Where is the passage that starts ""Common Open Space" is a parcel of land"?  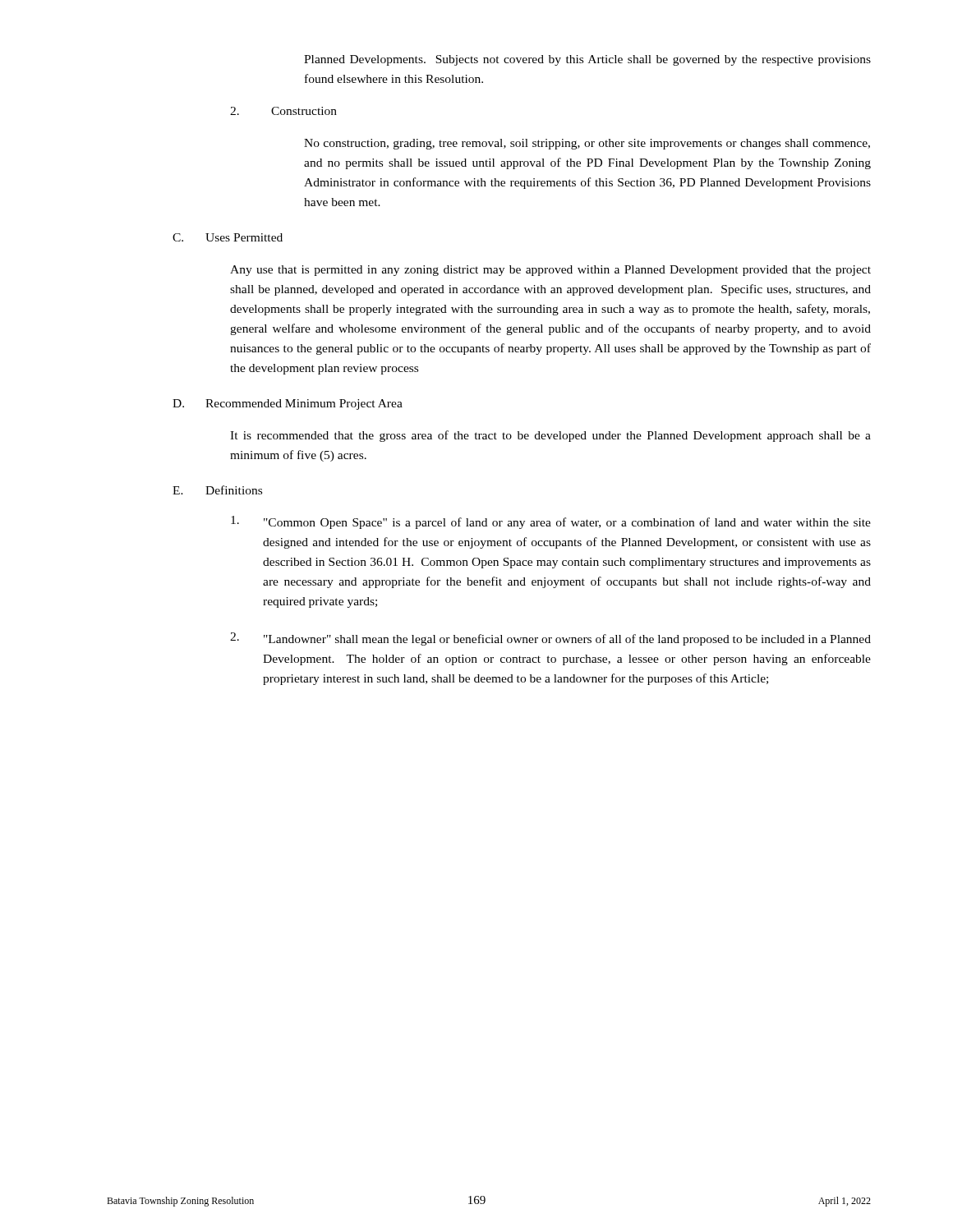pos(550,562)
